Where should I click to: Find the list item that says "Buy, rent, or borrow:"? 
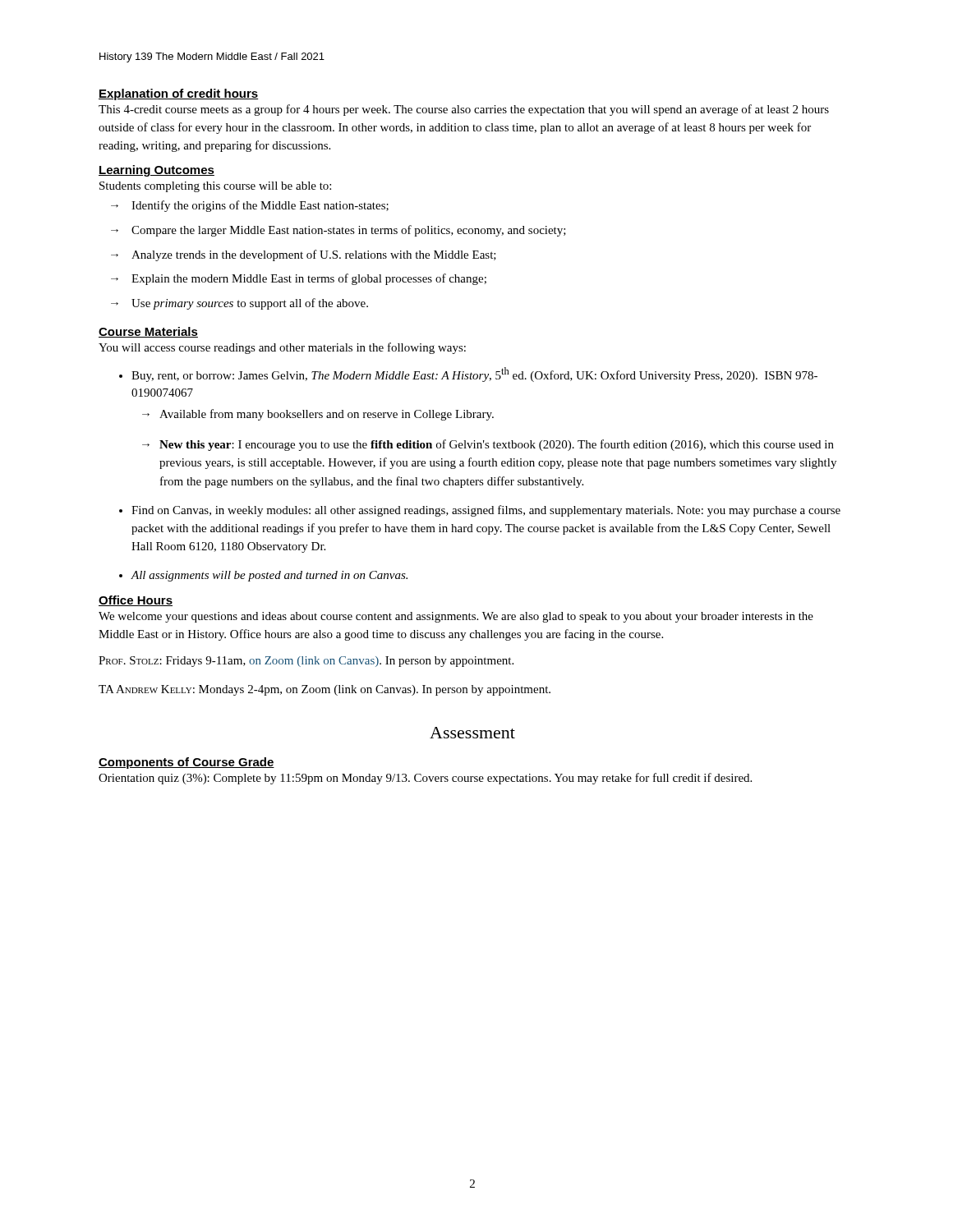coord(472,427)
